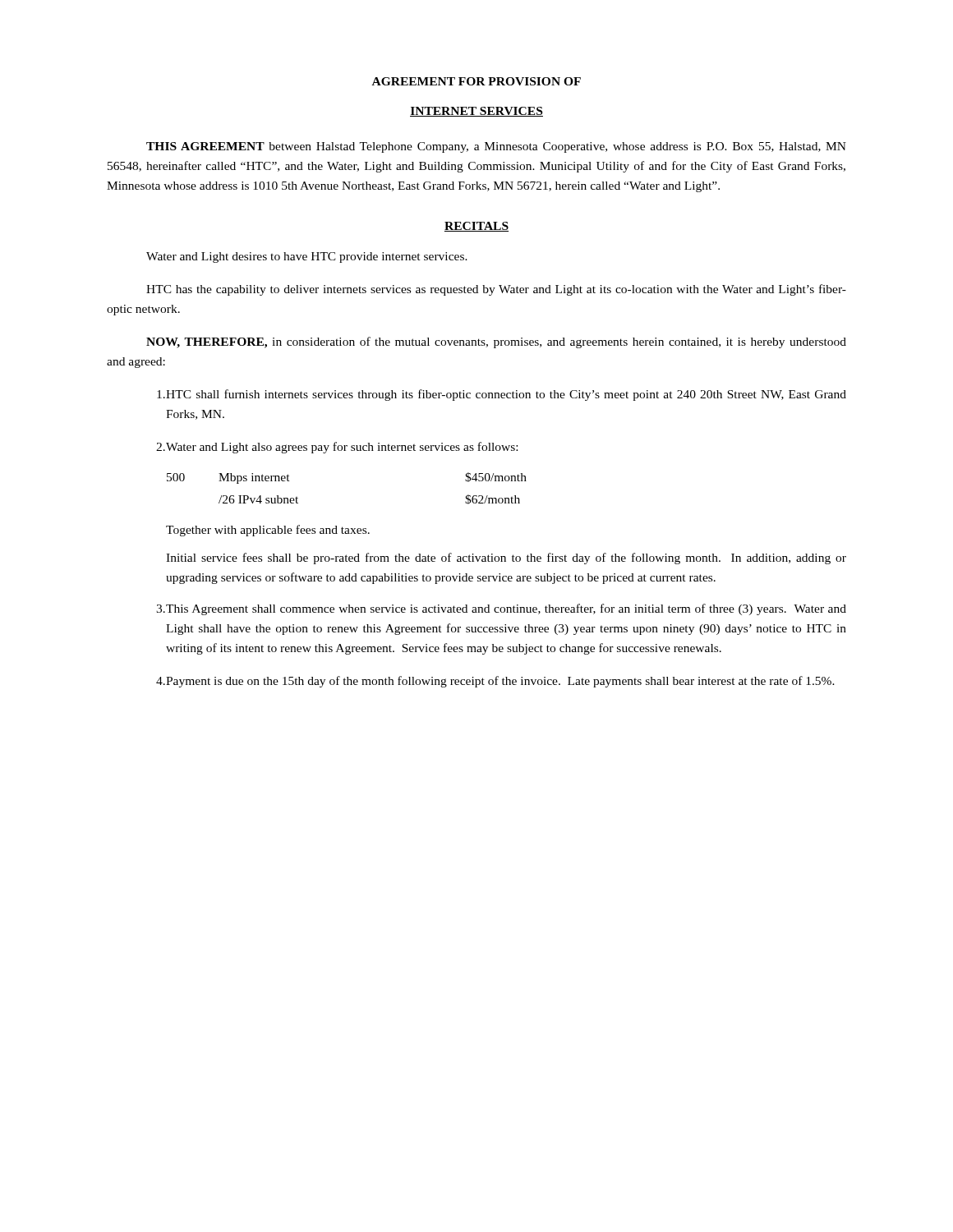Locate the list item containing "HTC shall furnish internets services through"
953x1232 pixels.
click(x=476, y=404)
